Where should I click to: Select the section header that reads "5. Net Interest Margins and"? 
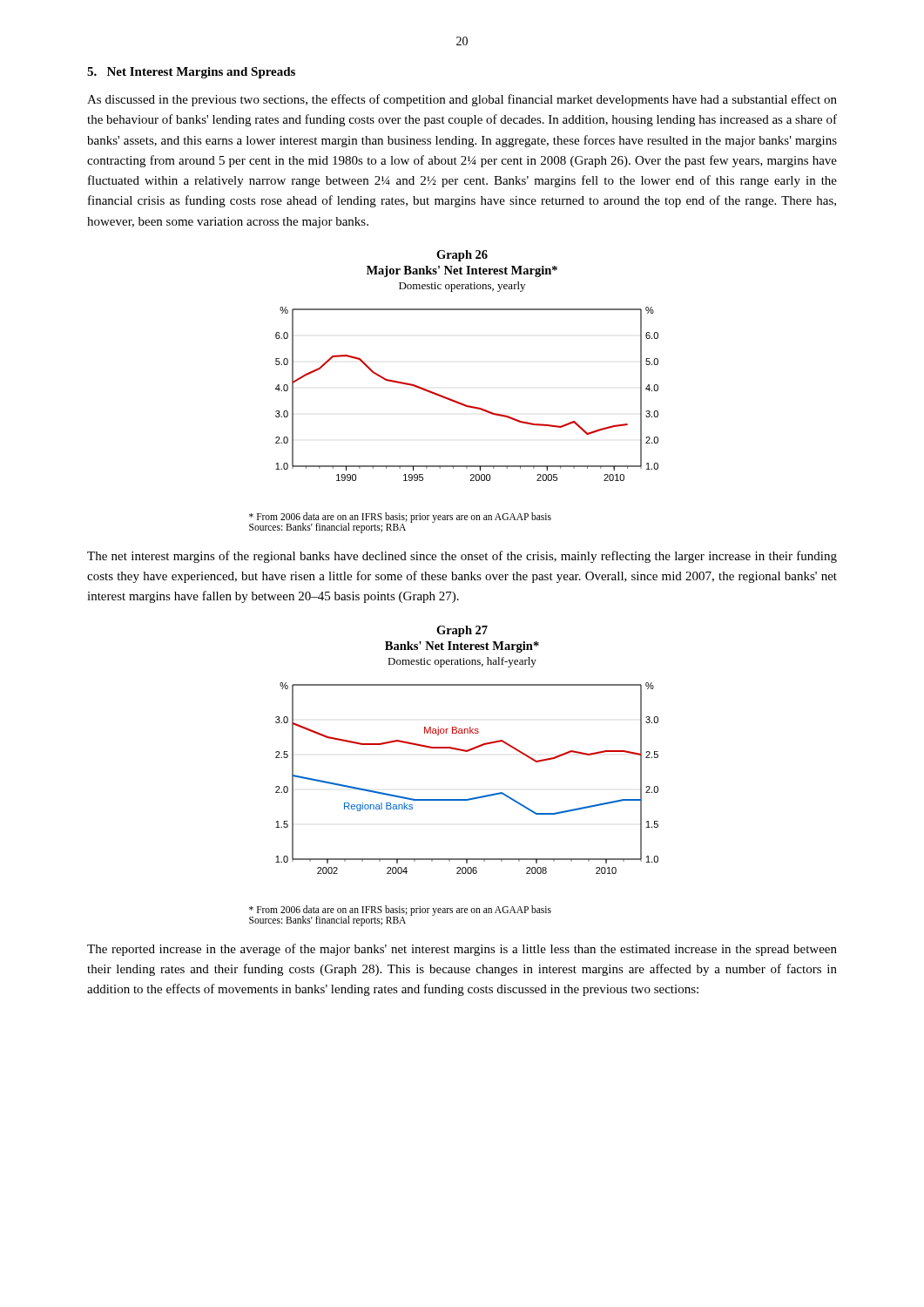click(191, 71)
